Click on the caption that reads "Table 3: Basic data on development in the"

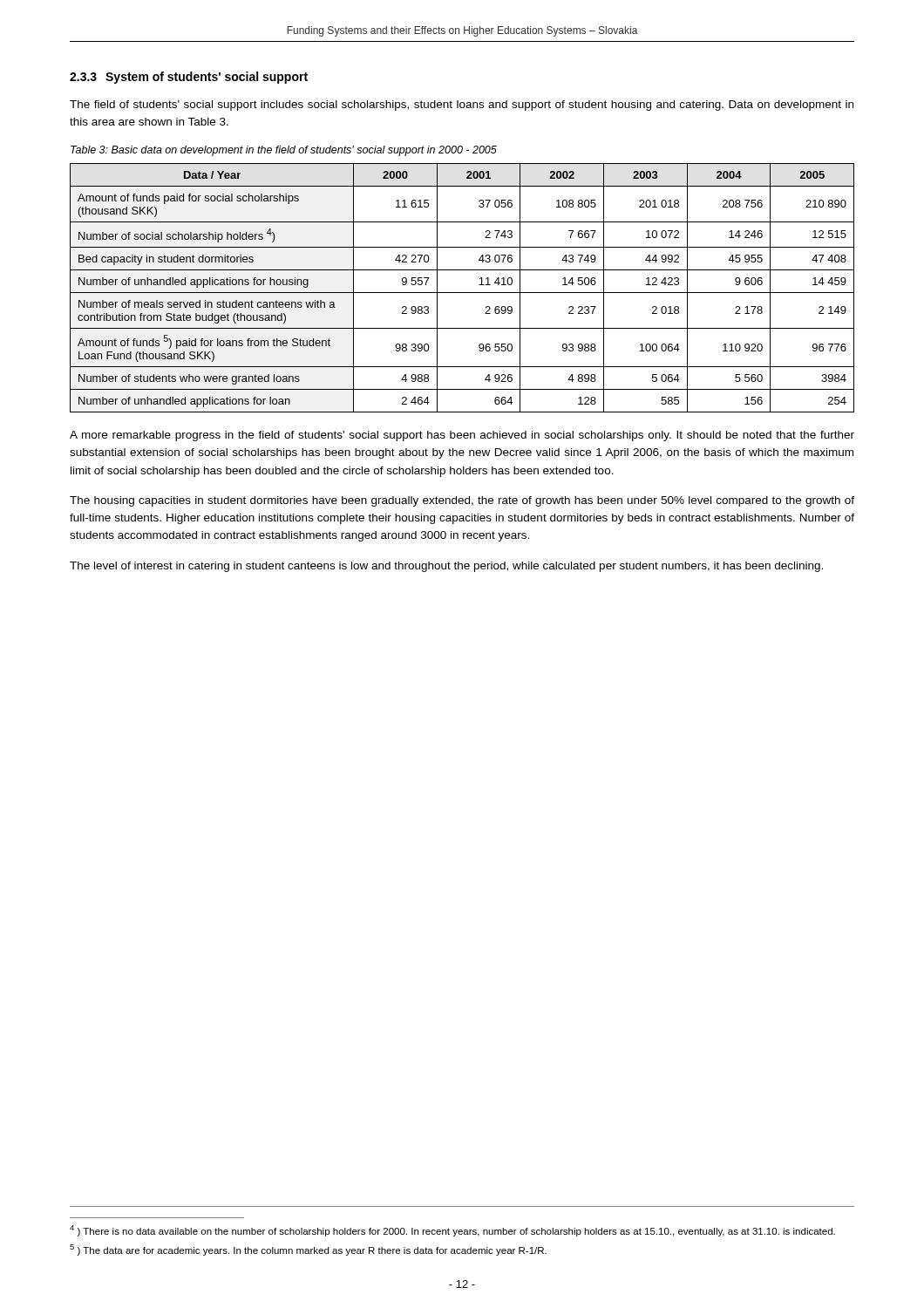283,150
